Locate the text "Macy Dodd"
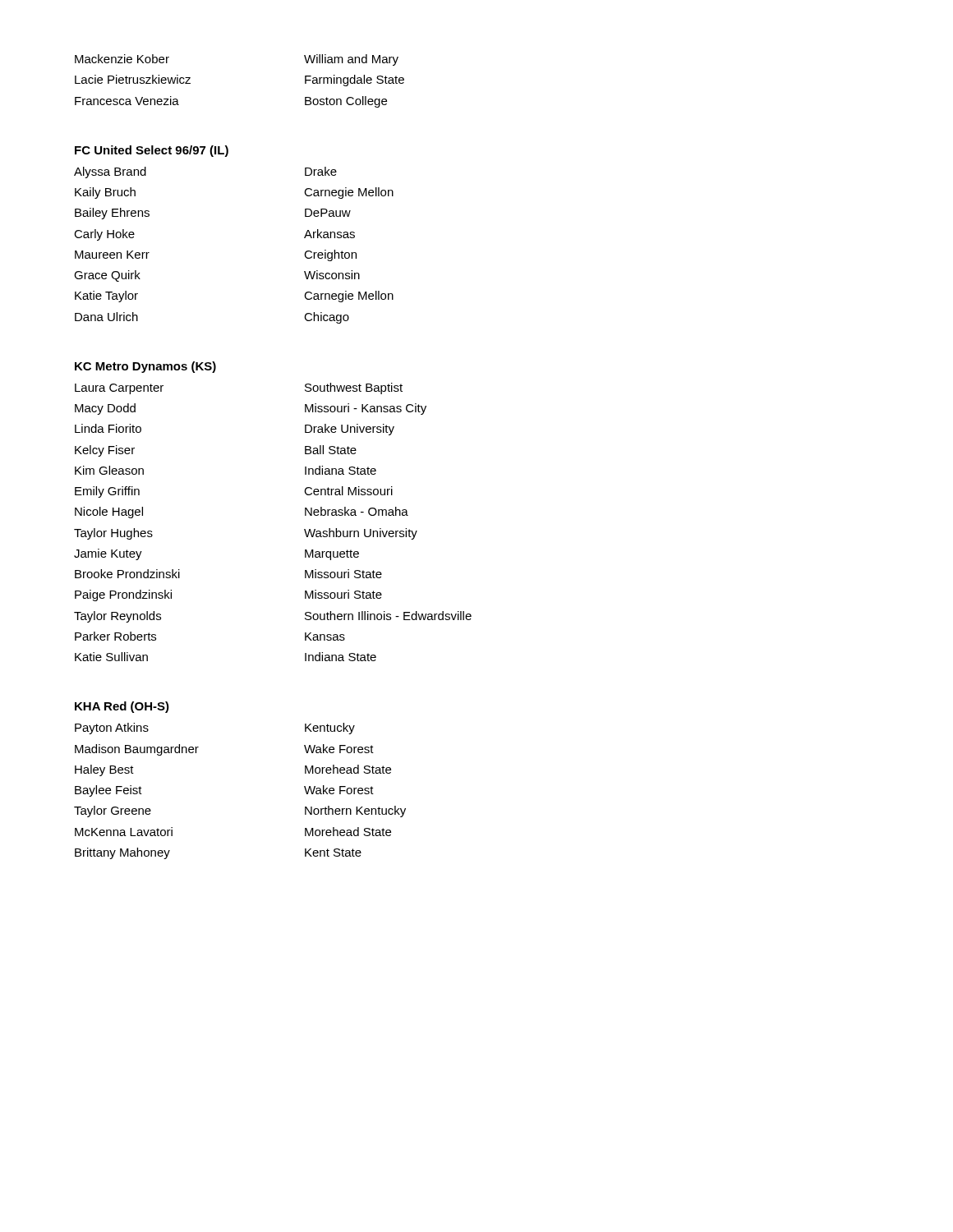Image resolution: width=953 pixels, height=1232 pixels. coord(105,408)
